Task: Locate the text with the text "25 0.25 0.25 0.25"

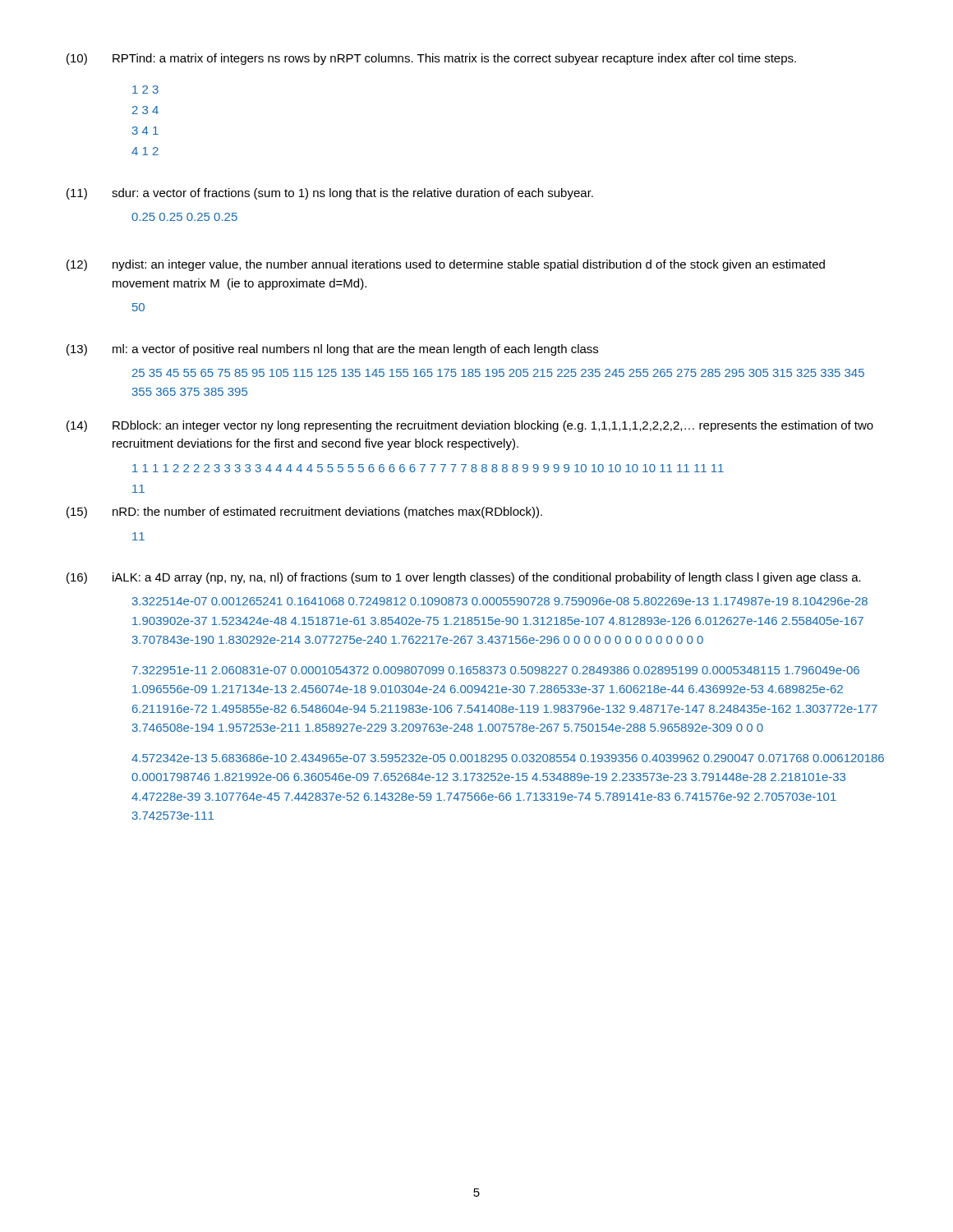Action: pos(184,217)
